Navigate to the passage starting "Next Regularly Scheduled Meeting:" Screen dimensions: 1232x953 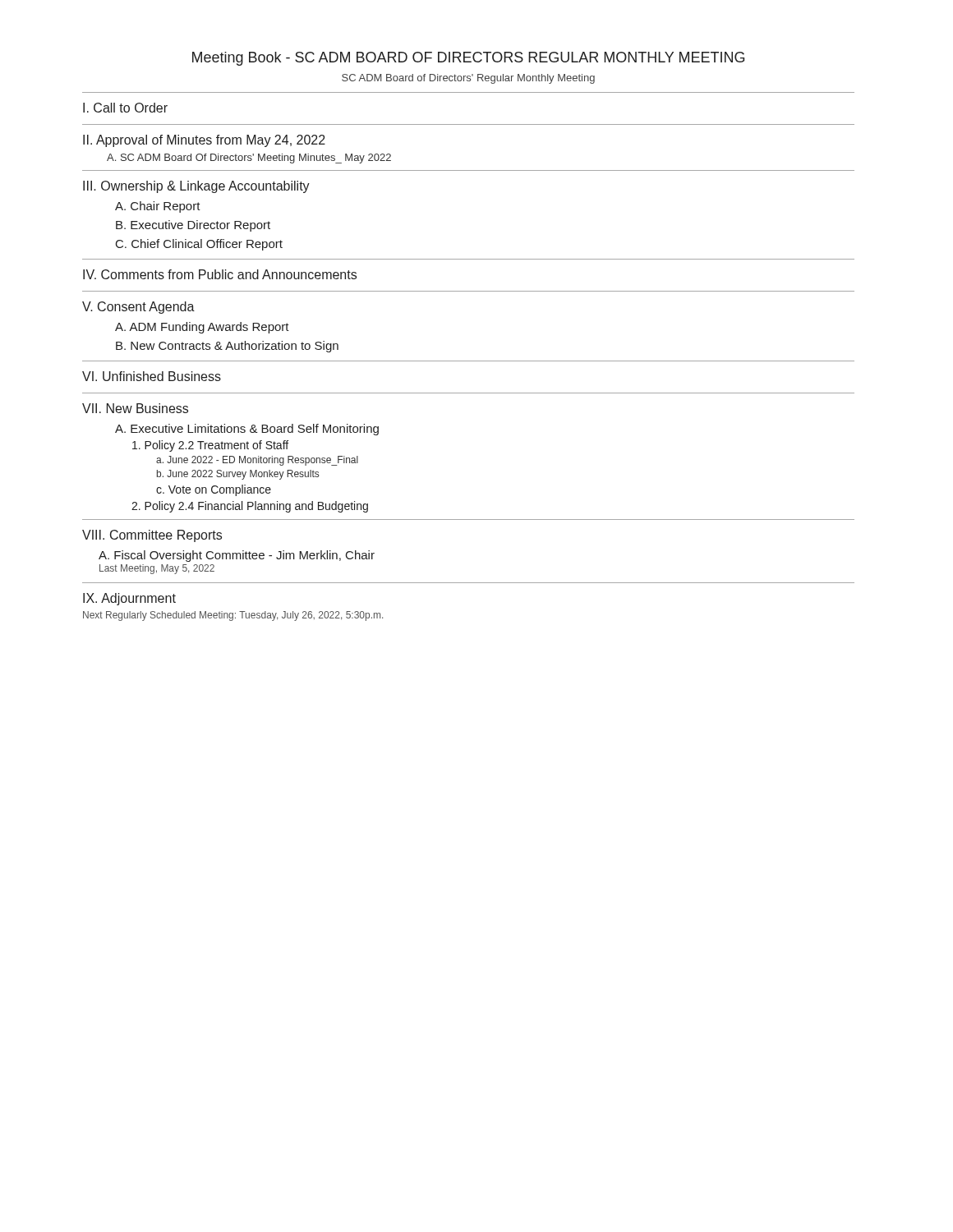tap(233, 616)
